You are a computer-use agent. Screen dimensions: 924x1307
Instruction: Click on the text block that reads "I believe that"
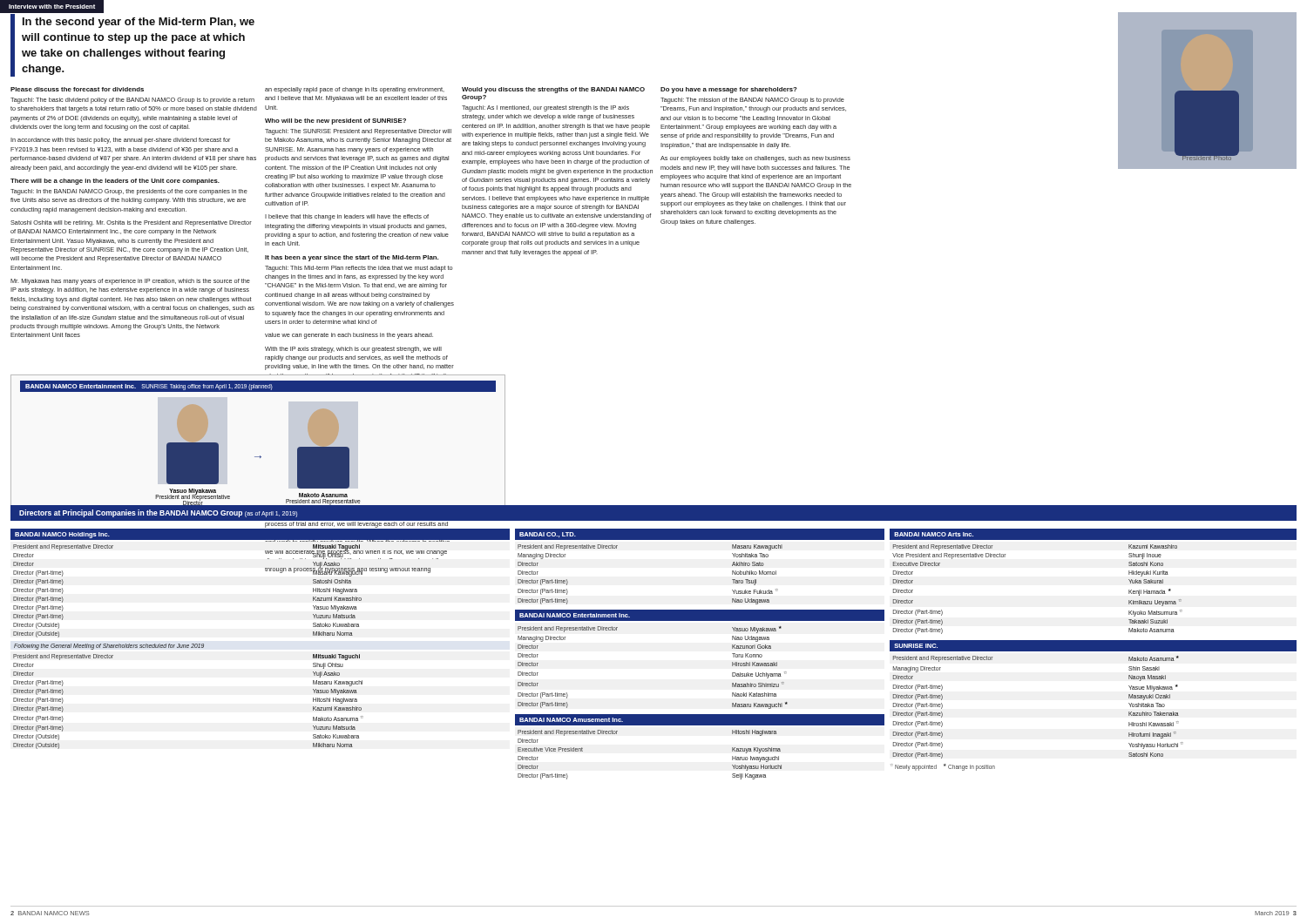click(x=357, y=230)
